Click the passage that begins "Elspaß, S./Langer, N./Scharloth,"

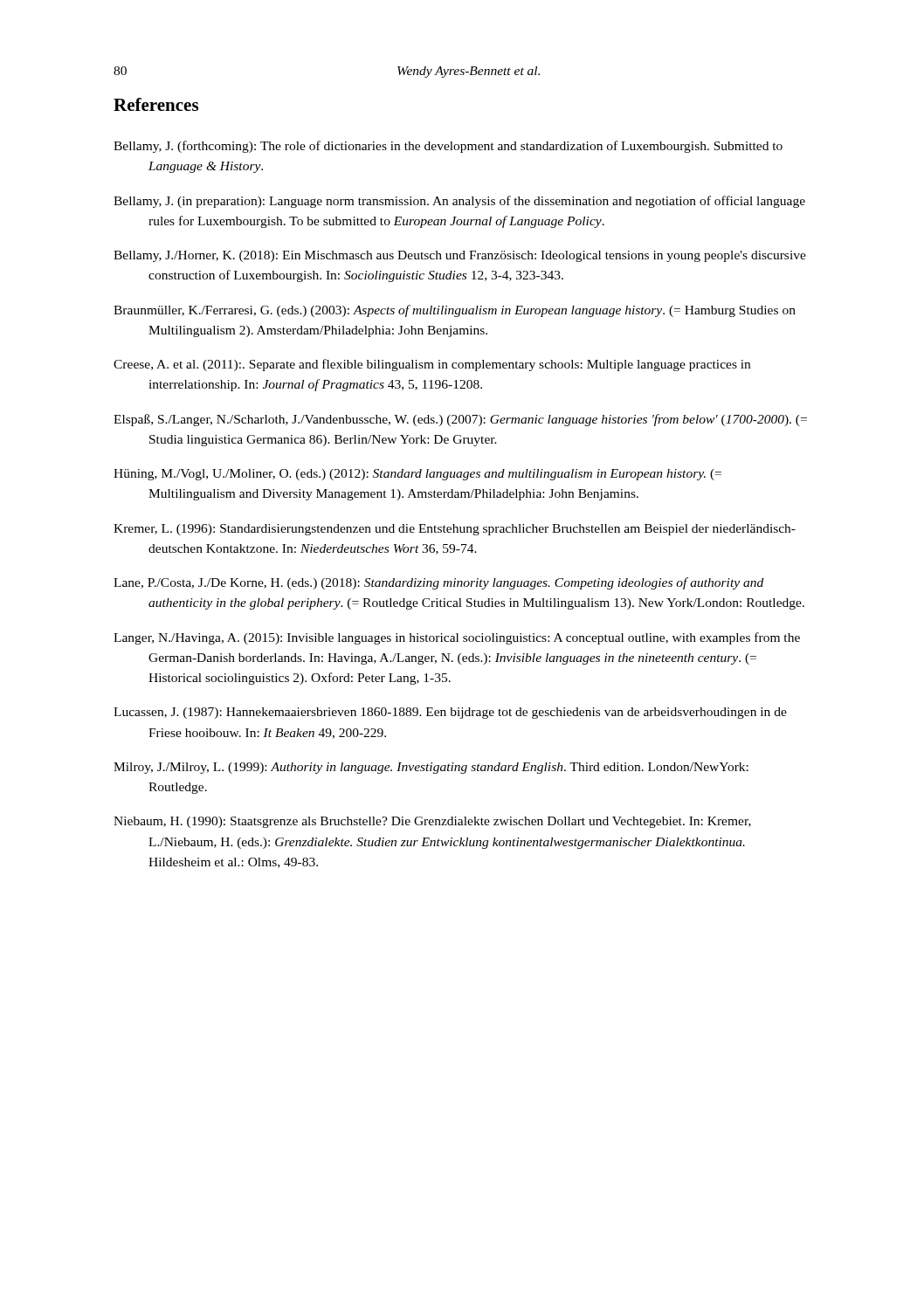(x=461, y=429)
